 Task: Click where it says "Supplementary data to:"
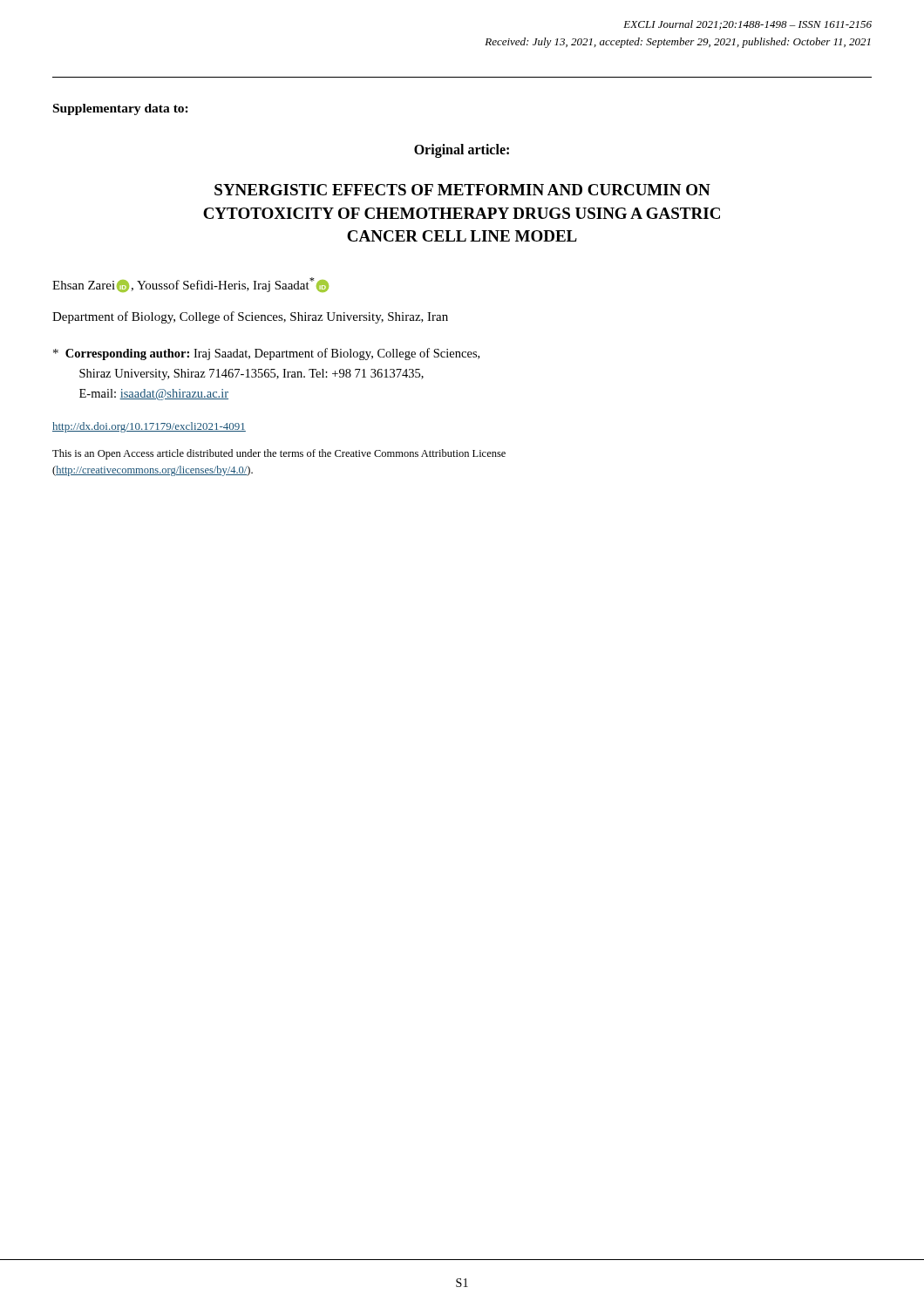[121, 108]
